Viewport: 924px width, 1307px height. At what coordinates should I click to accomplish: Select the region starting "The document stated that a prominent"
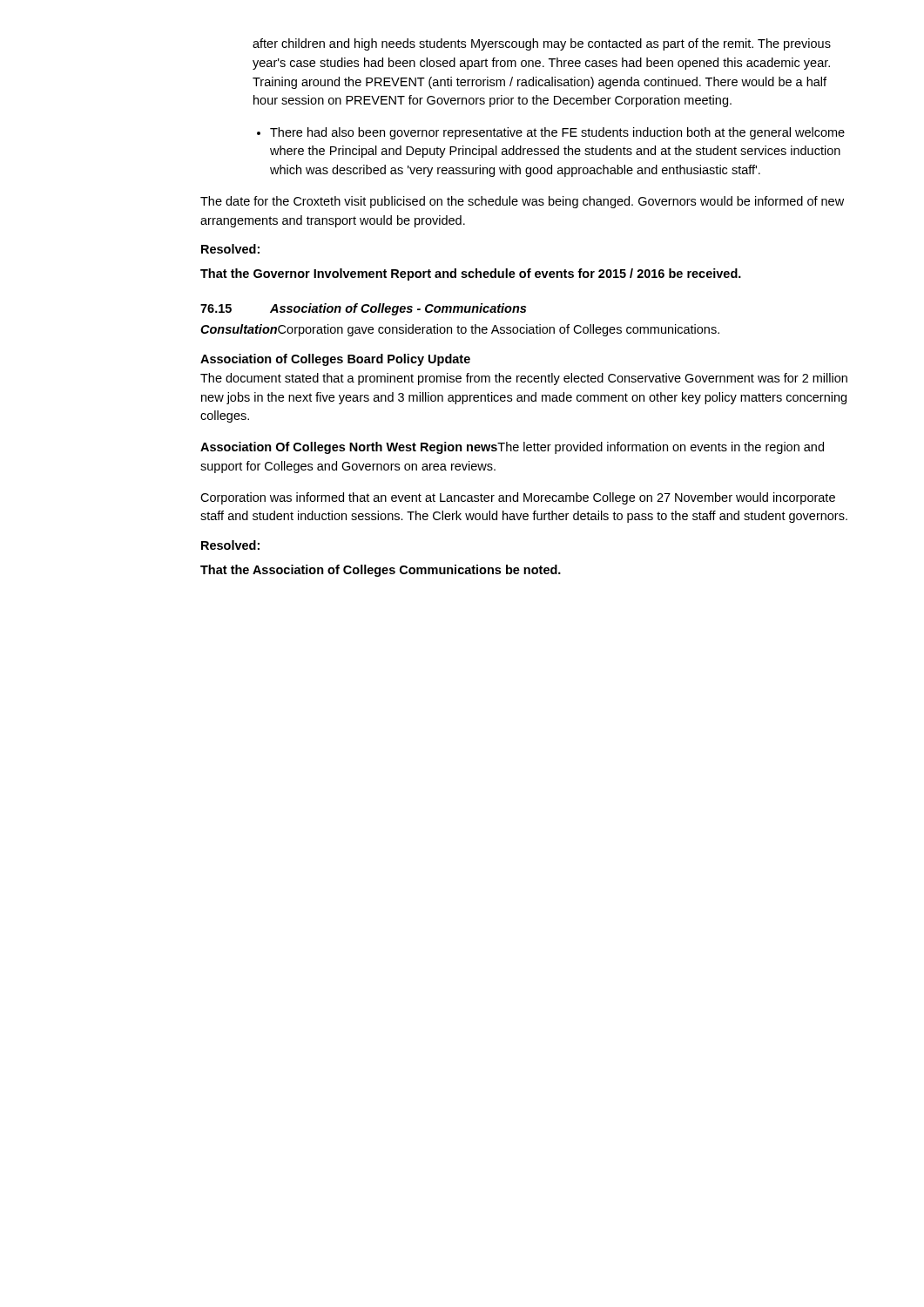click(x=524, y=397)
